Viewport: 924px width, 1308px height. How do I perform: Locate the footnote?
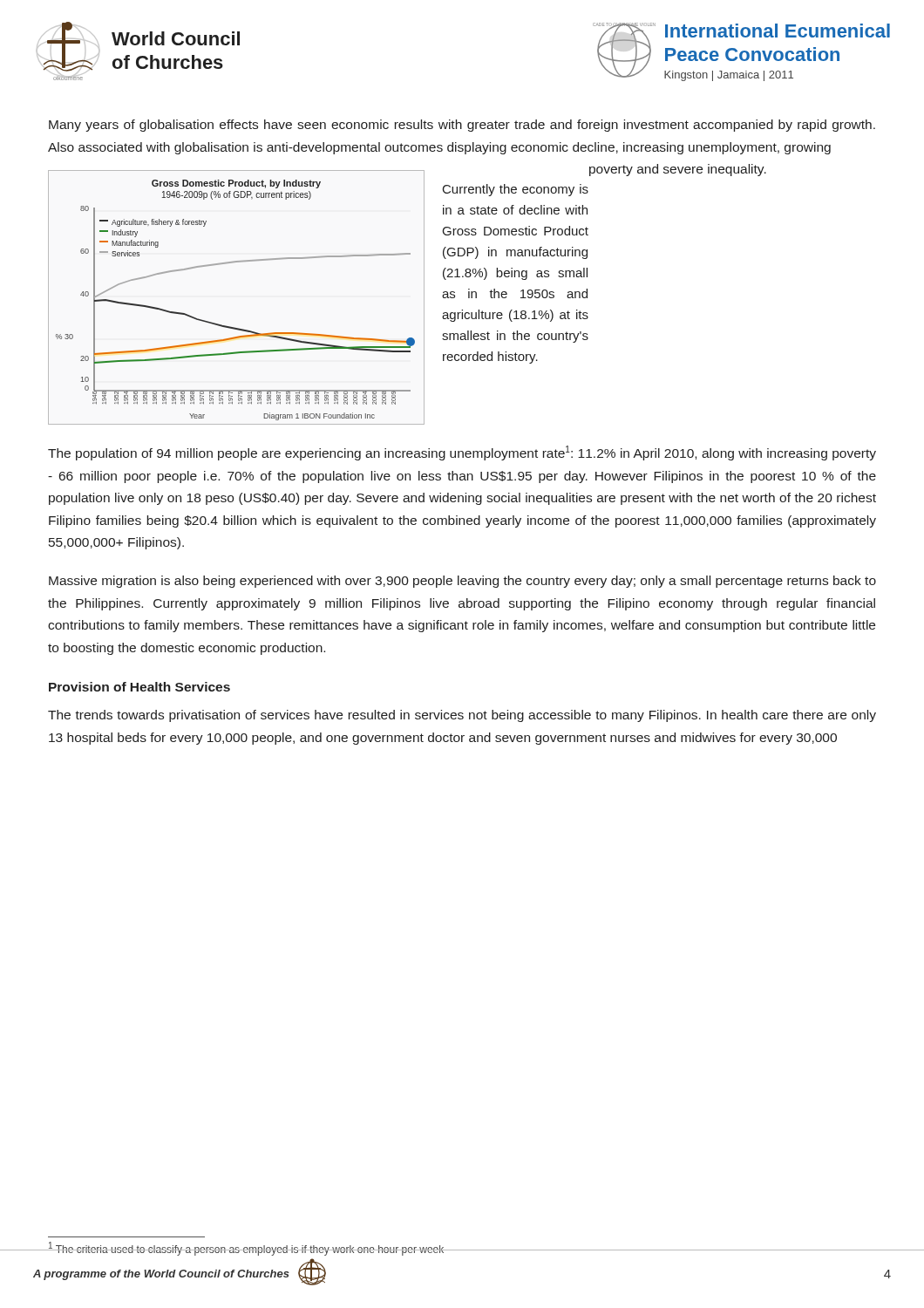tap(462, 1246)
